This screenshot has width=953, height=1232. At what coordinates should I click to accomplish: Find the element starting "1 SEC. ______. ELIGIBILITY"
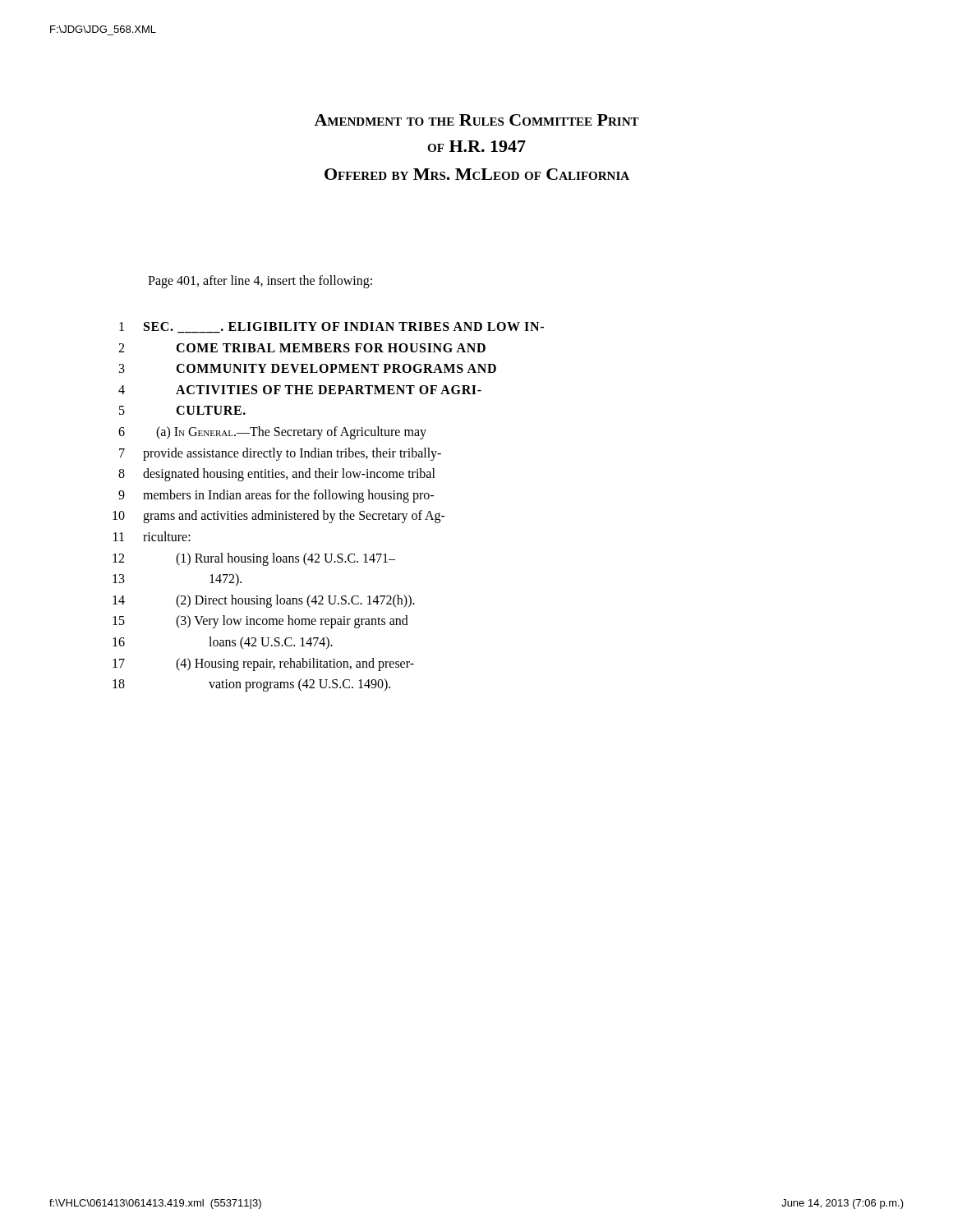331,327
